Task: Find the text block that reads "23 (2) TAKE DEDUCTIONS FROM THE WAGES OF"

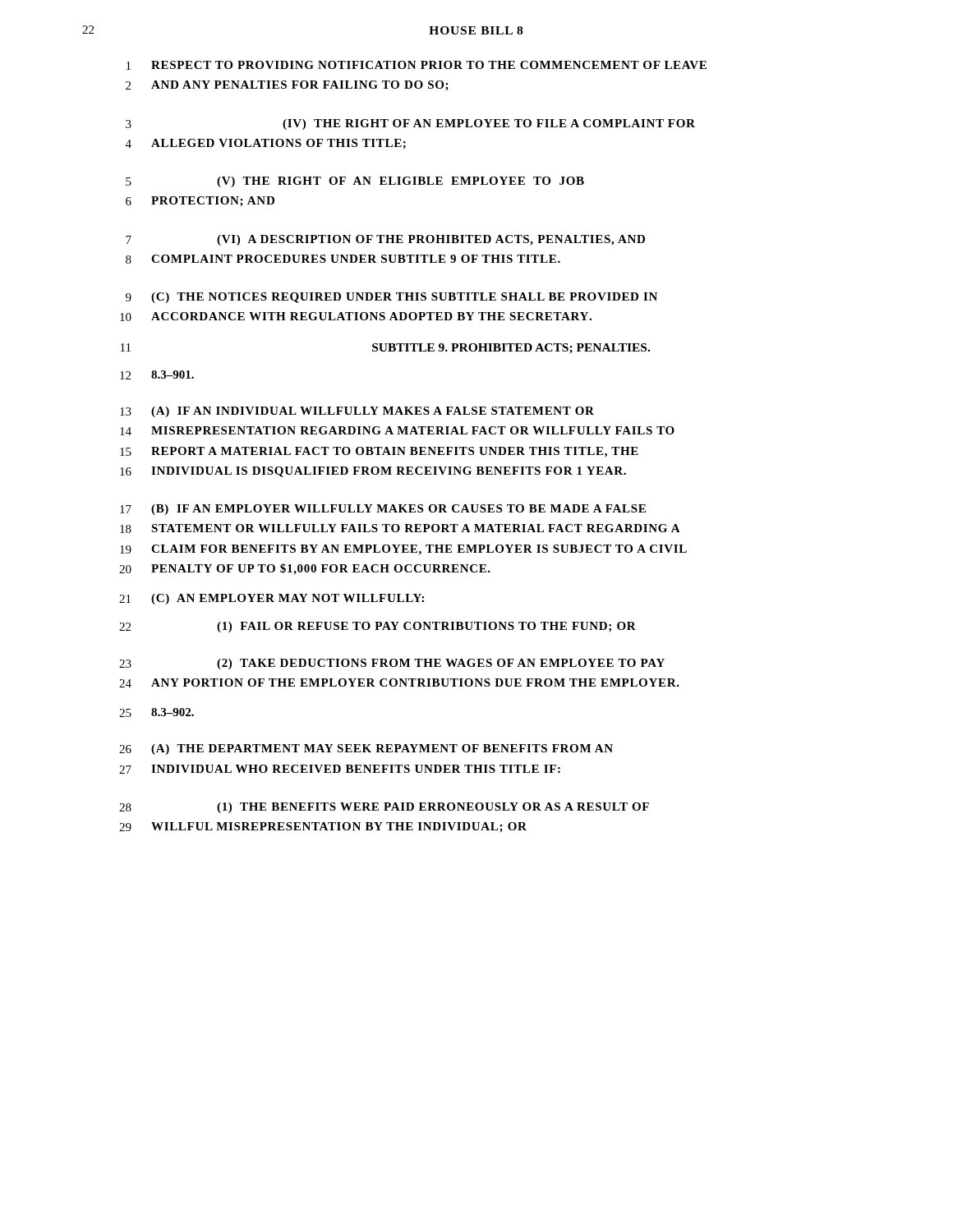Action: click(476, 673)
